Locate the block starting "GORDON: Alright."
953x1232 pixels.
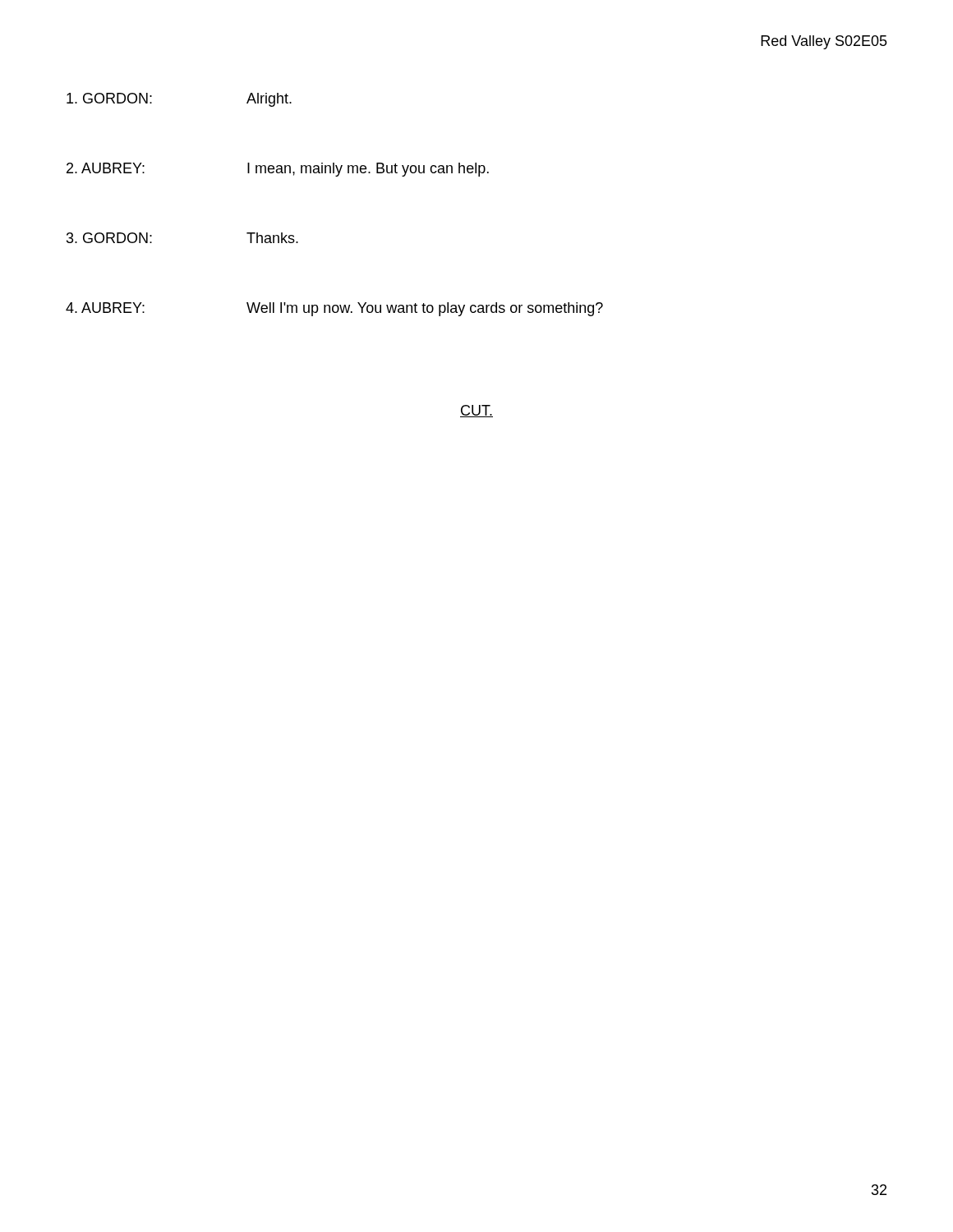[x=110, y=99]
